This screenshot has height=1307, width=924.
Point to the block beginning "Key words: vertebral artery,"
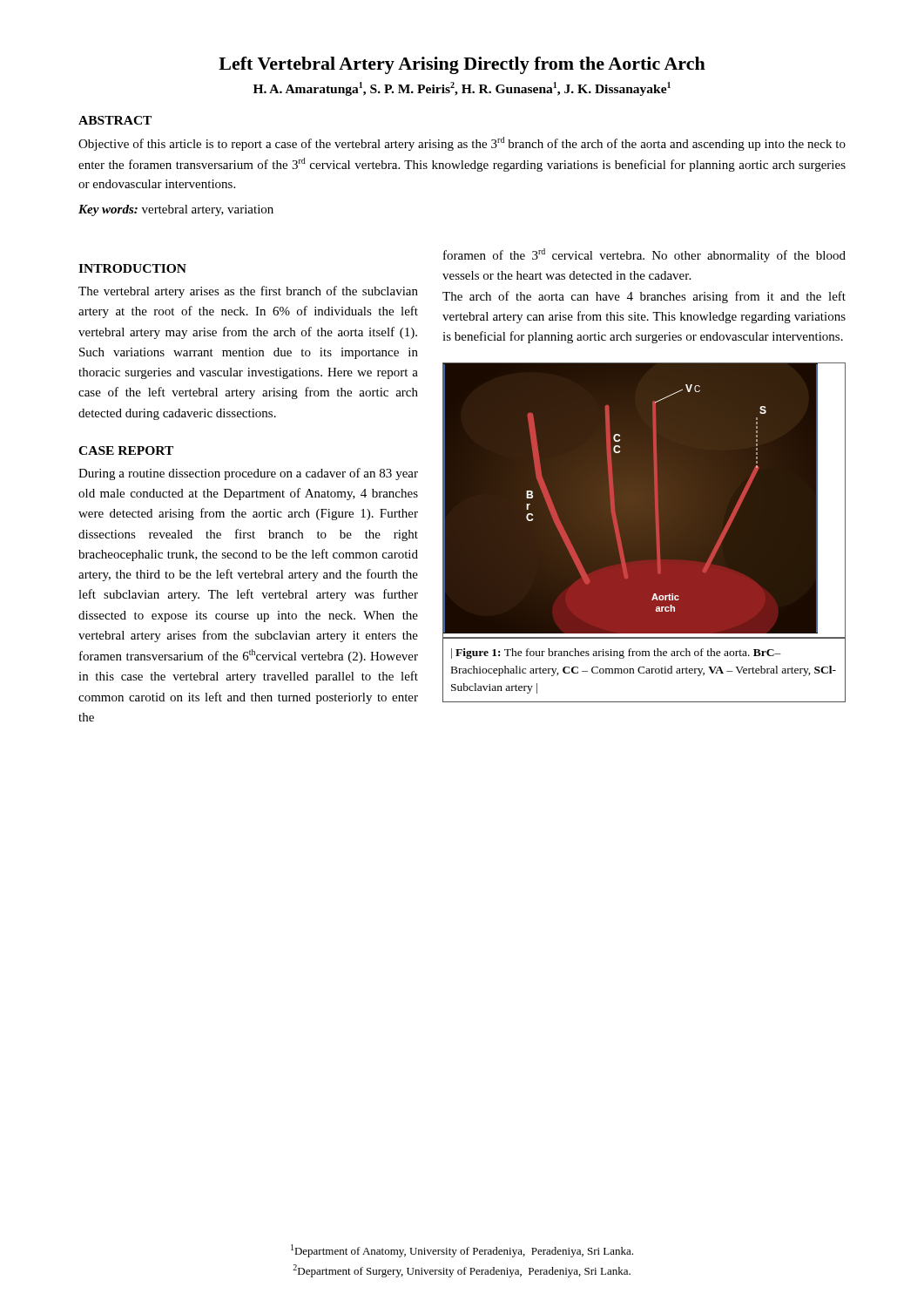[x=176, y=209]
